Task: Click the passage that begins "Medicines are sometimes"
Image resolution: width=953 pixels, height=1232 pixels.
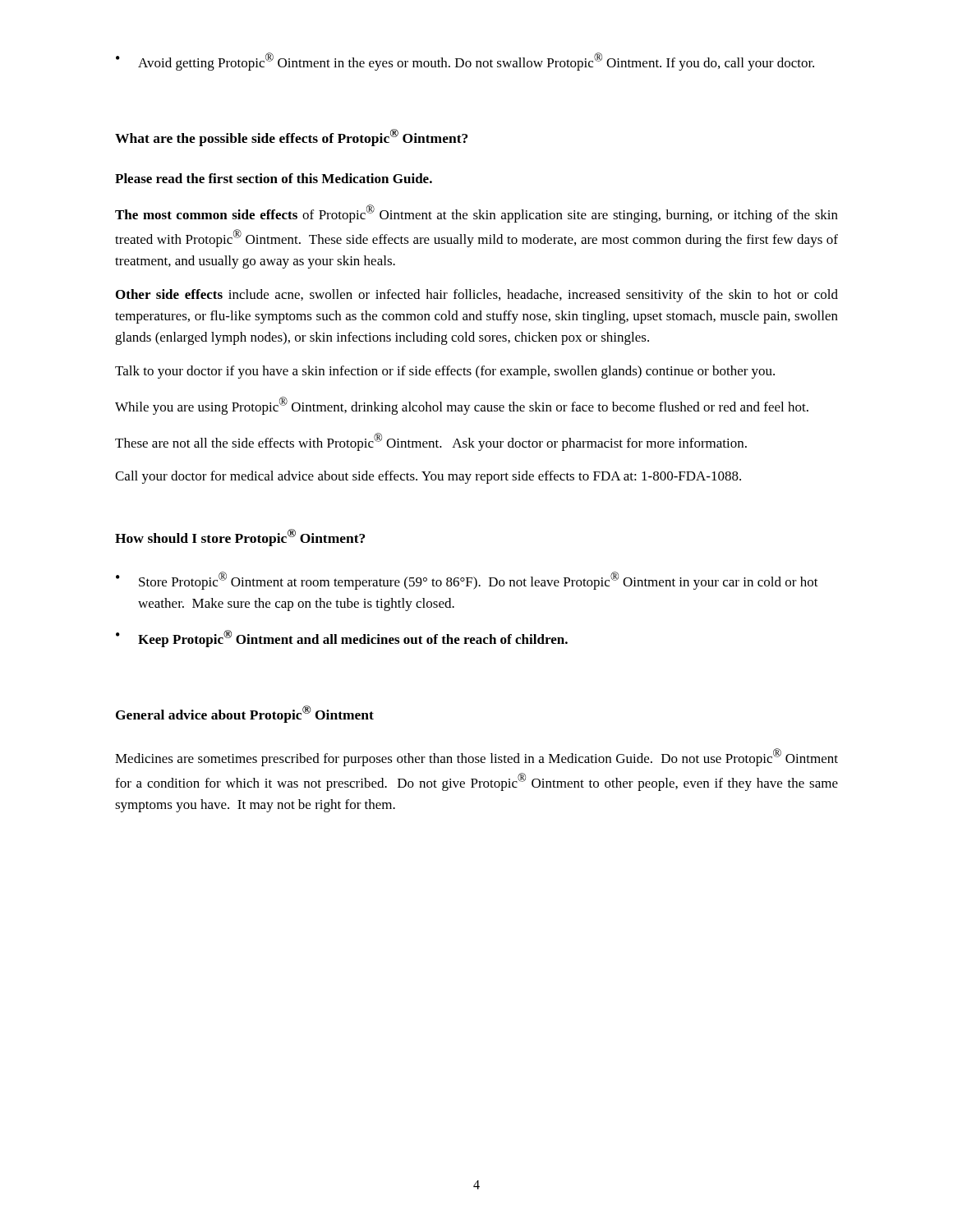Action: [x=476, y=780]
